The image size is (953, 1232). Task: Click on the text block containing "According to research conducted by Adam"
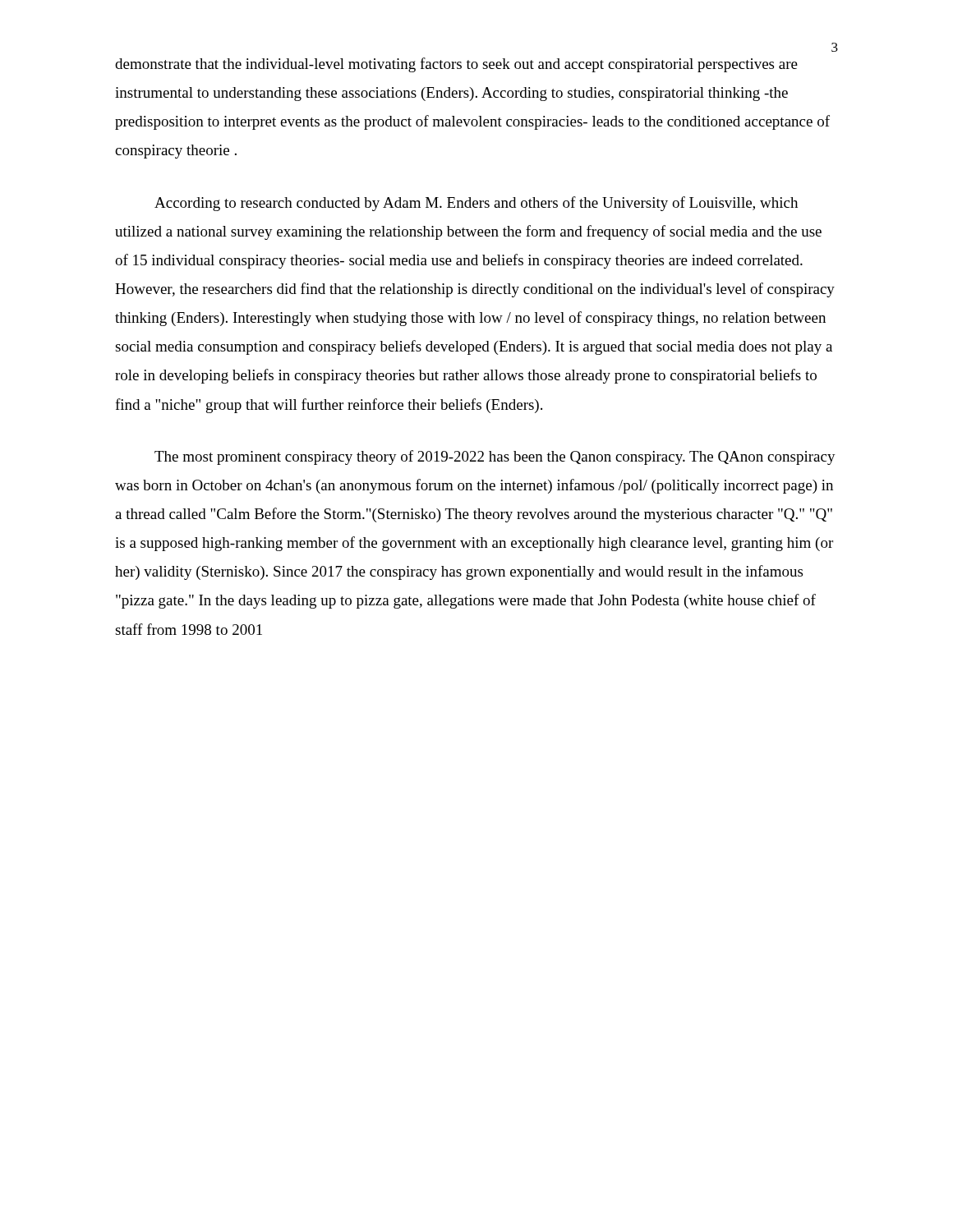click(475, 303)
